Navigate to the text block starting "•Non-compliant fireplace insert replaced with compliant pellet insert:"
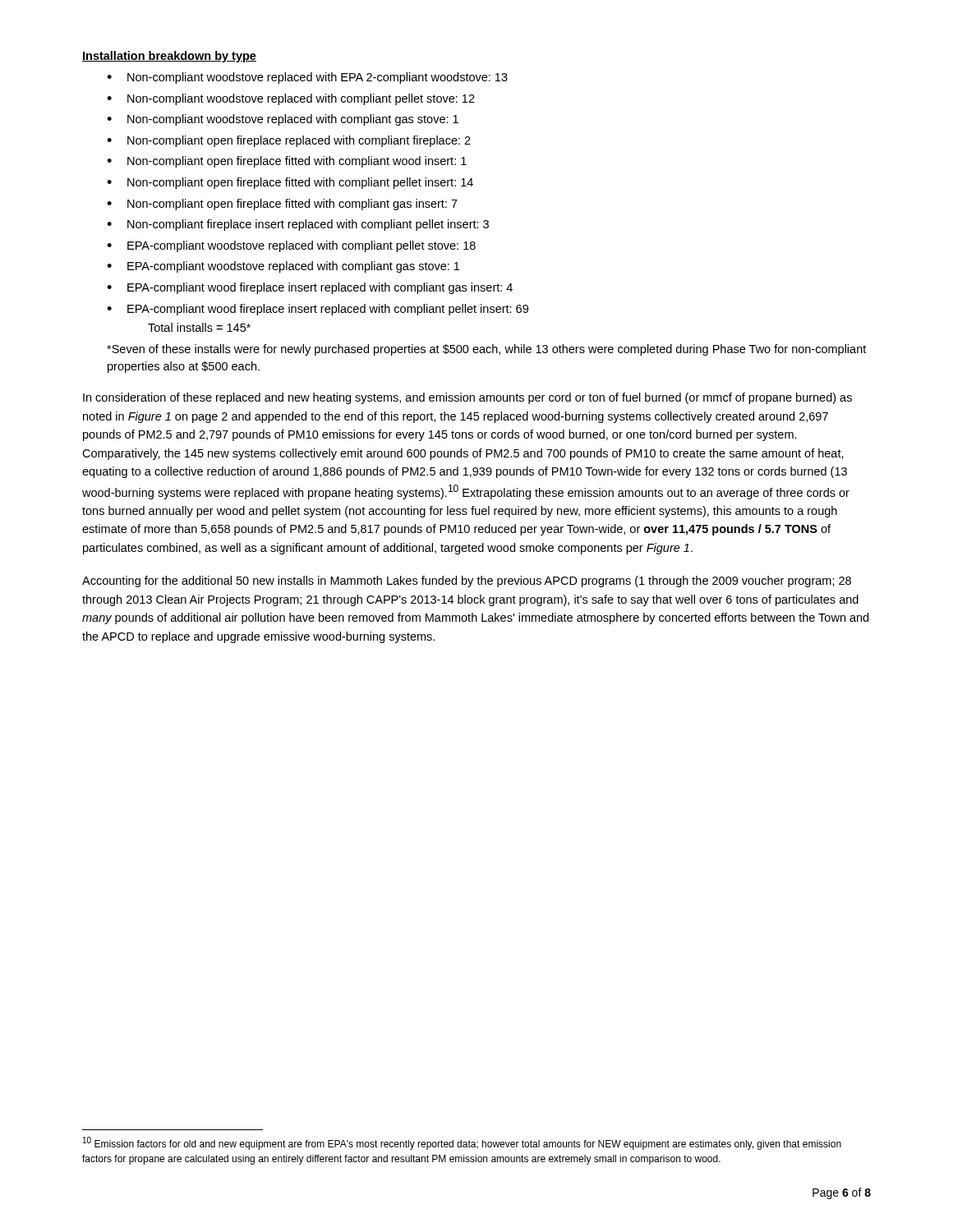 (298, 225)
